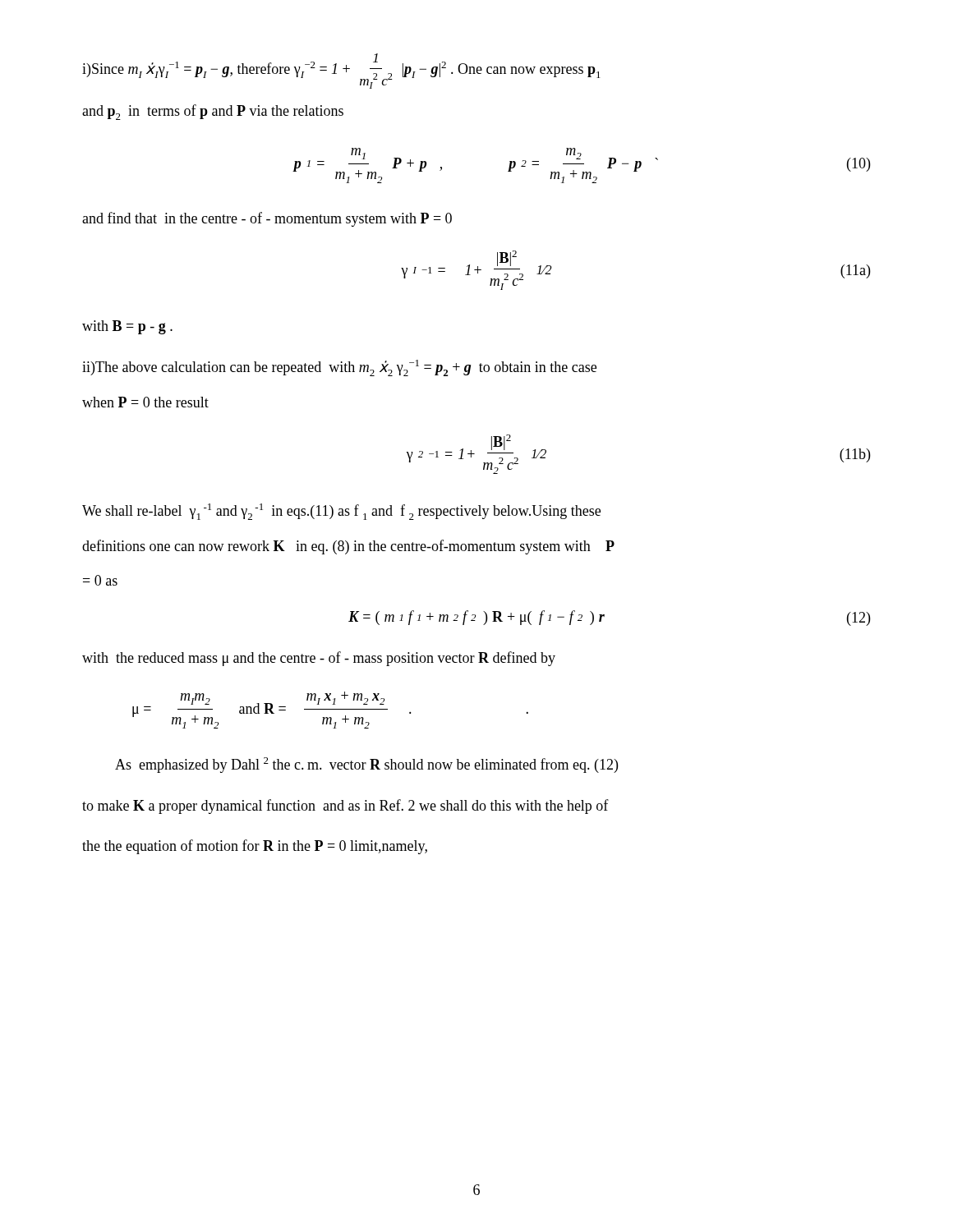The width and height of the screenshot is (953, 1232).
Task: Locate the formula containing "p1 = m1"
Action: point(581,165)
